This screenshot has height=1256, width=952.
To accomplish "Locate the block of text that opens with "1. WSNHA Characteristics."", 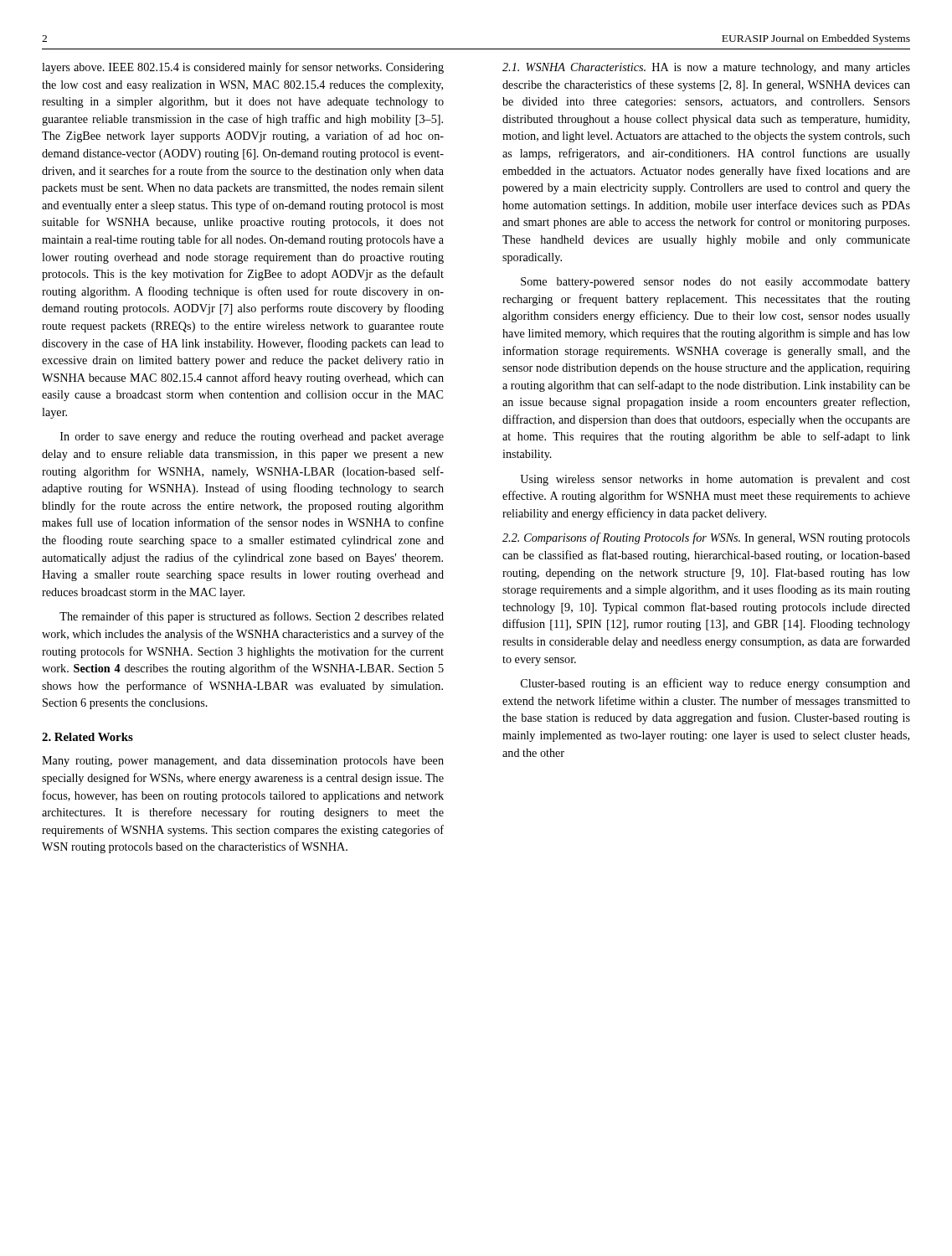I will tap(706, 162).
